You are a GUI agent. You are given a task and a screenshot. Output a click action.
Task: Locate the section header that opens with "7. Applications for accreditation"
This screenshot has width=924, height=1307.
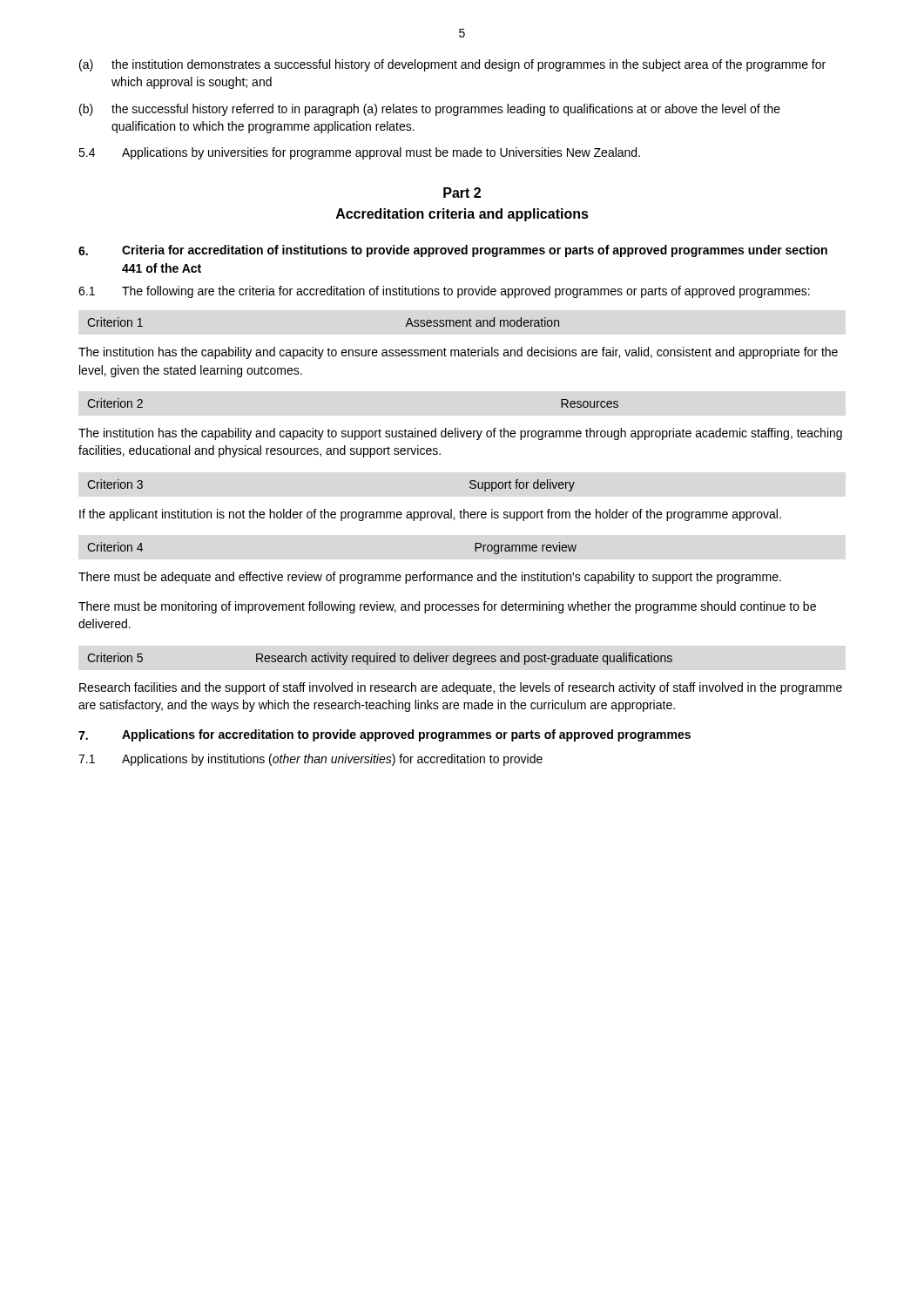tap(462, 735)
